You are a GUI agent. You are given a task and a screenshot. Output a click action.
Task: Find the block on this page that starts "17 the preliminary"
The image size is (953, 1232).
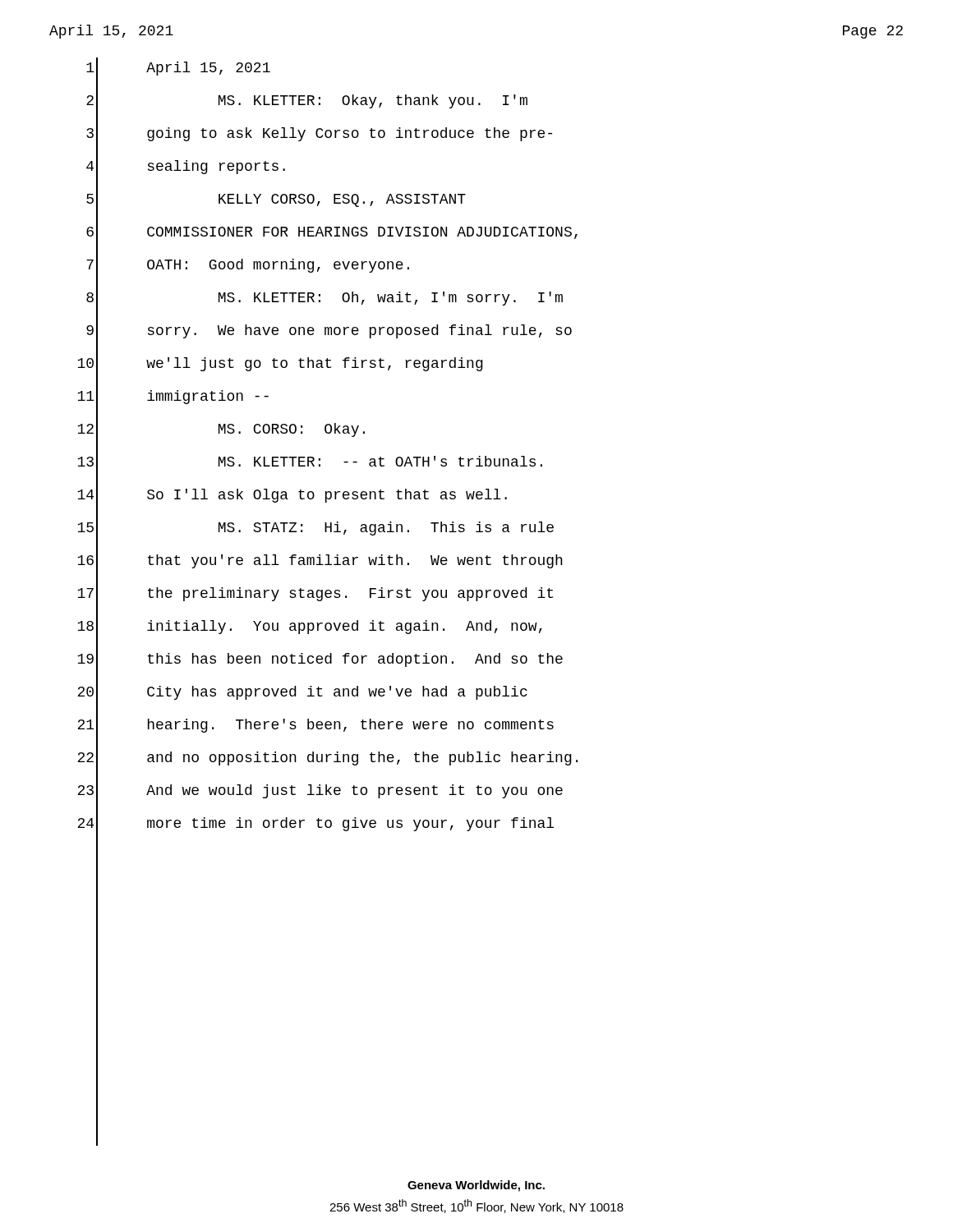pos(476,594)
